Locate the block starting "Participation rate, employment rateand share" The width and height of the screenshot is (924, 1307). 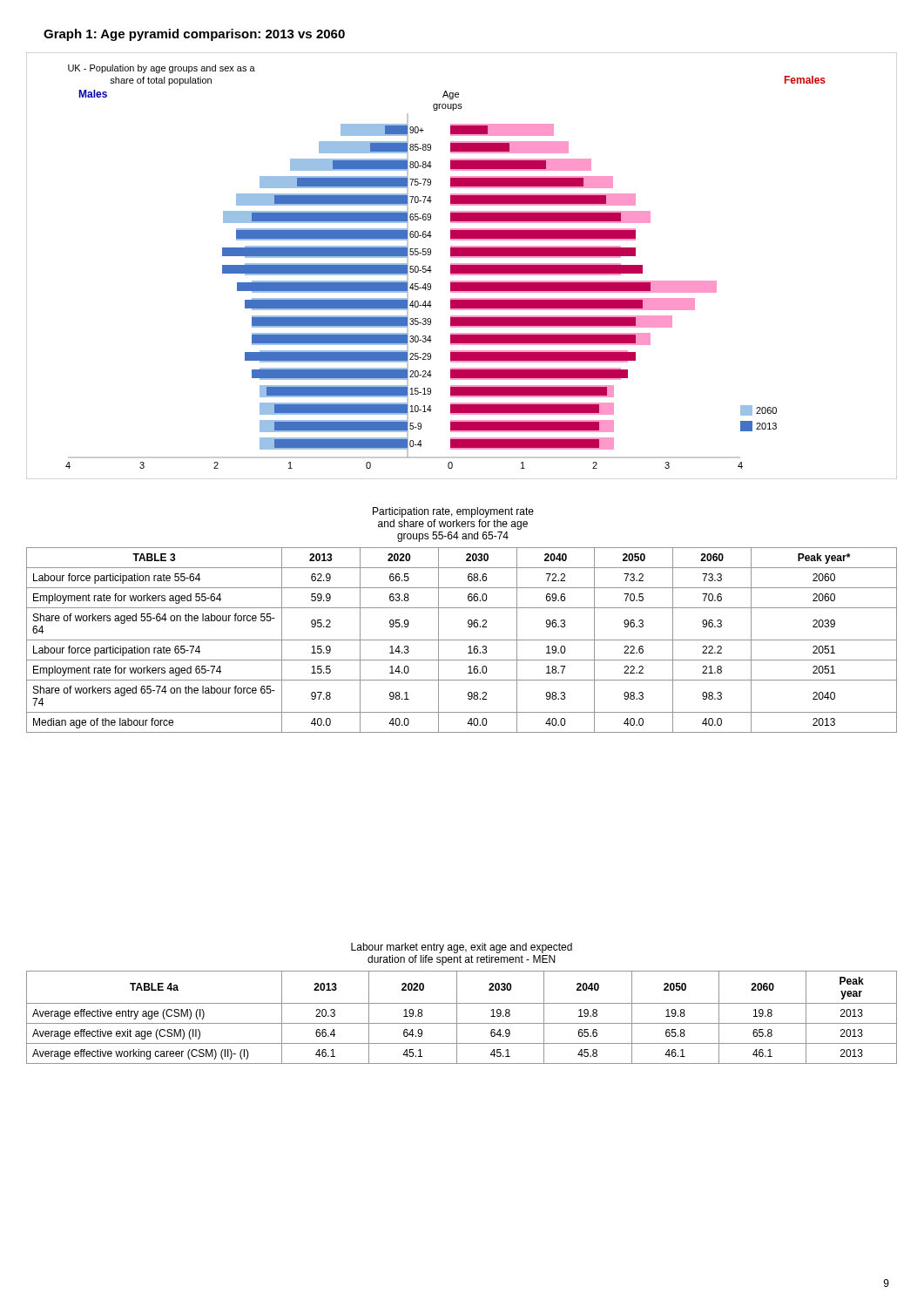click(x=453, y=524)
